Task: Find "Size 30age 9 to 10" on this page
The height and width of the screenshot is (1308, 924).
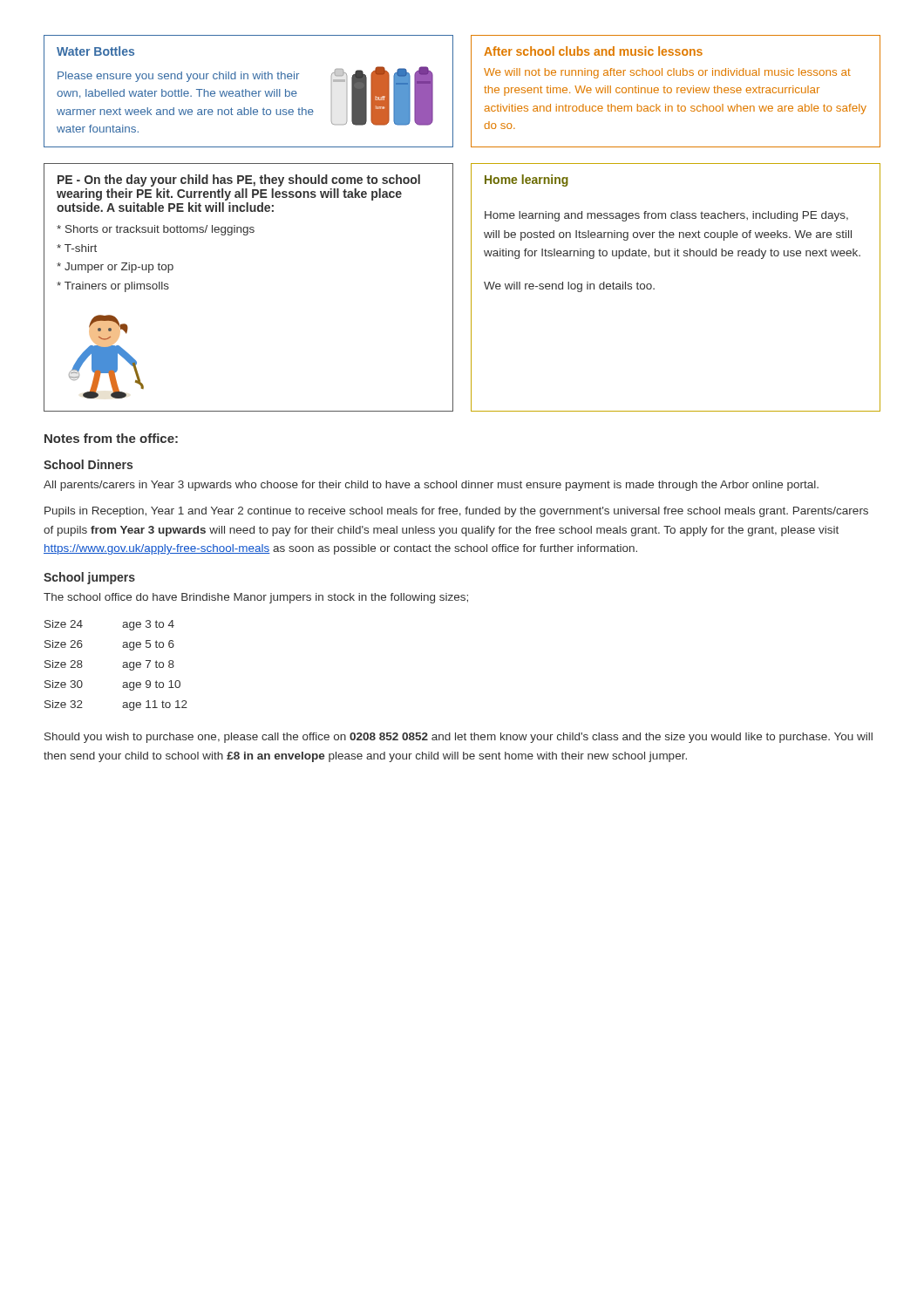Action: click(x=139, y=685)
